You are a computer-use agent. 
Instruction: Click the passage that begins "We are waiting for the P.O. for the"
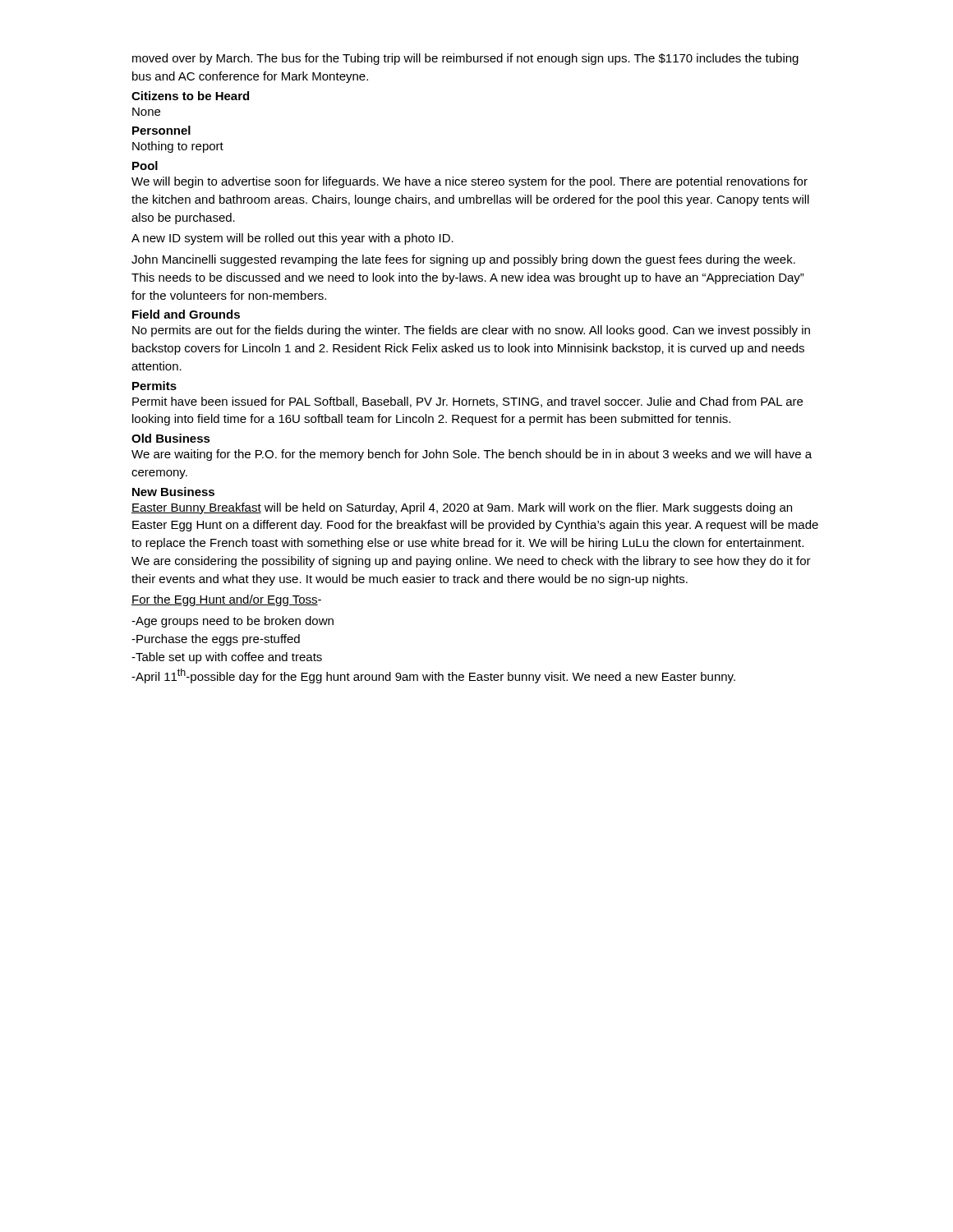tap(472, 463)
